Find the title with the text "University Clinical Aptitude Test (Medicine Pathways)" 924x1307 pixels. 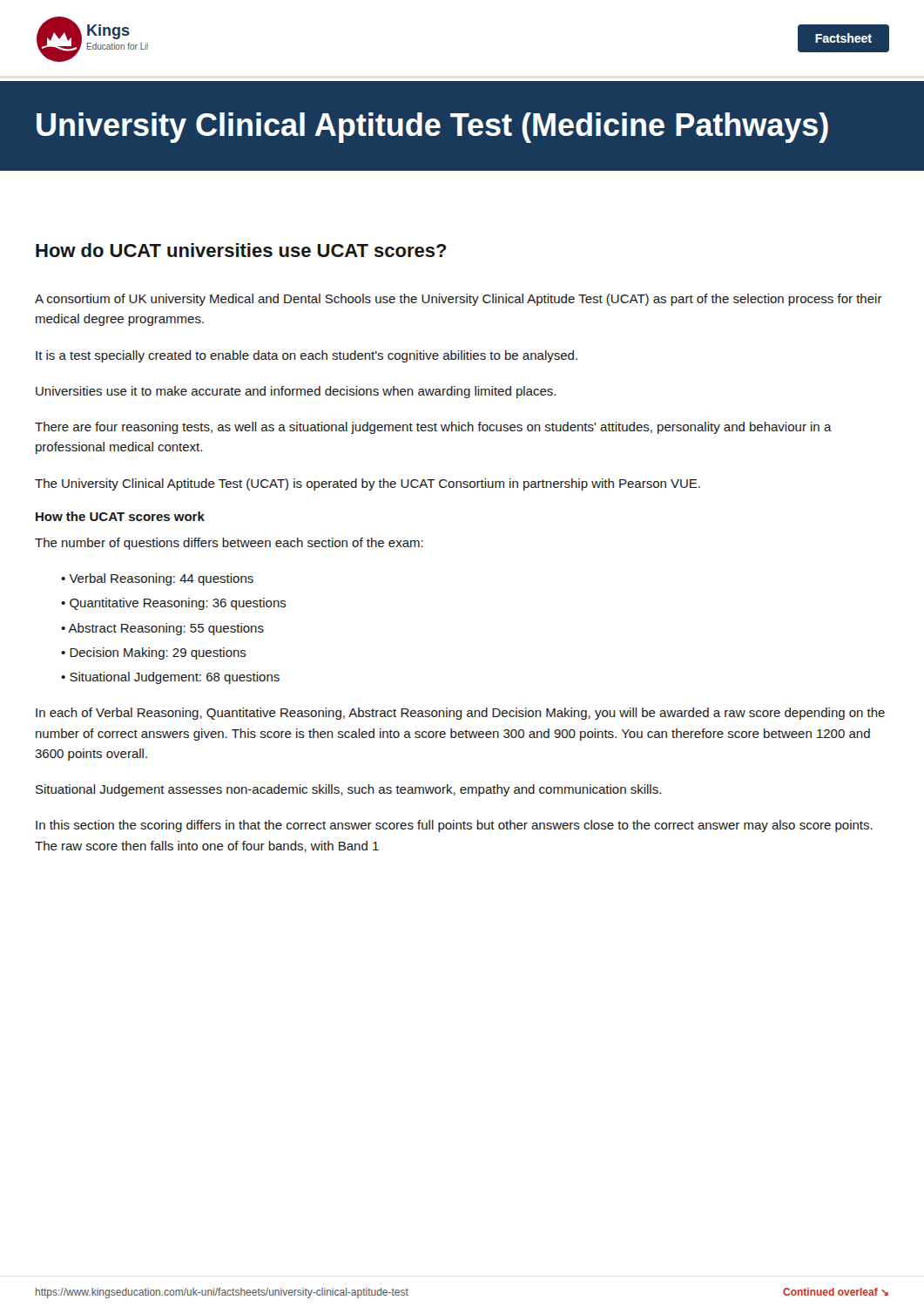click(462, 125)
